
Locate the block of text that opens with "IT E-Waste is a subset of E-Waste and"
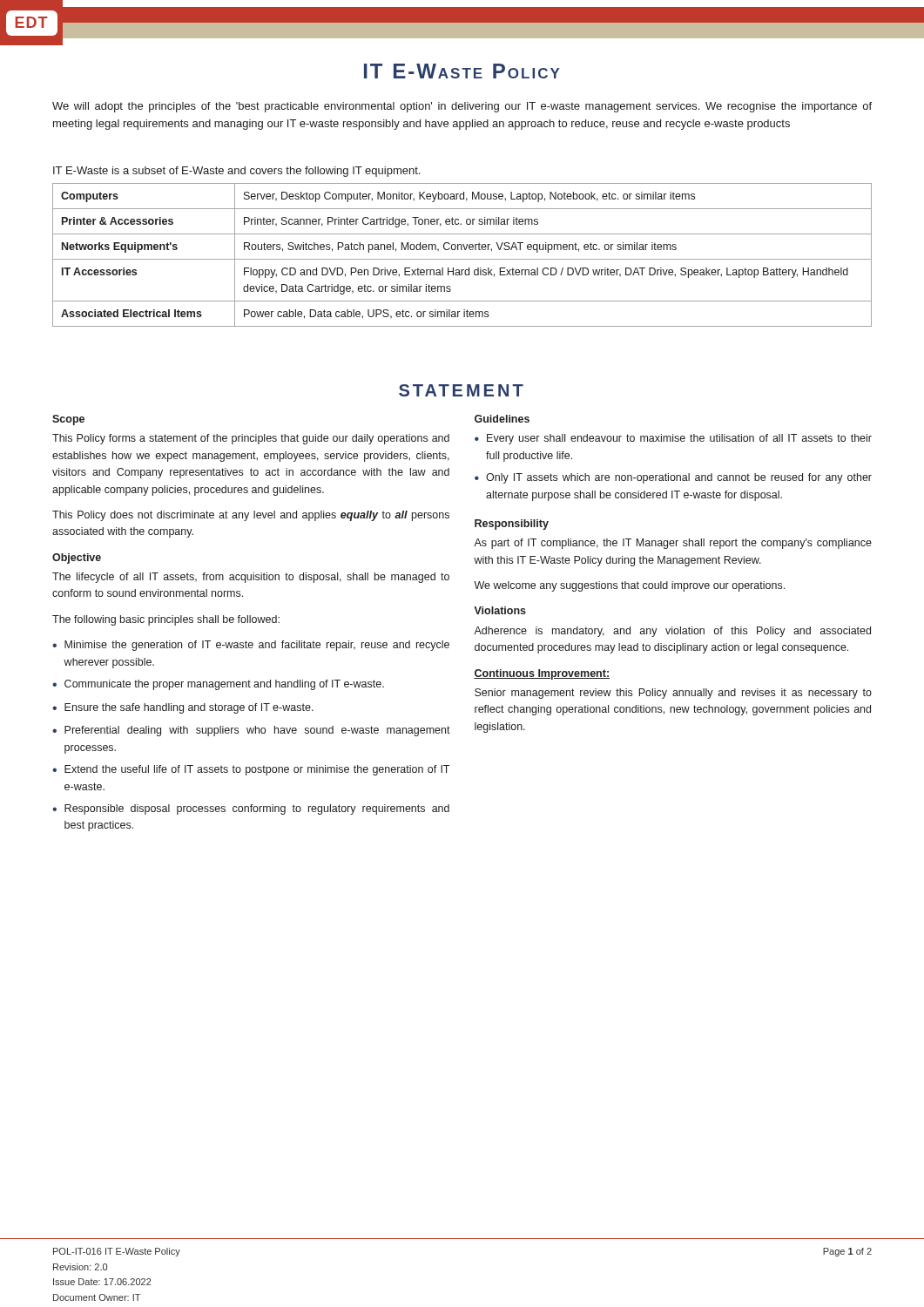[237, 170]
